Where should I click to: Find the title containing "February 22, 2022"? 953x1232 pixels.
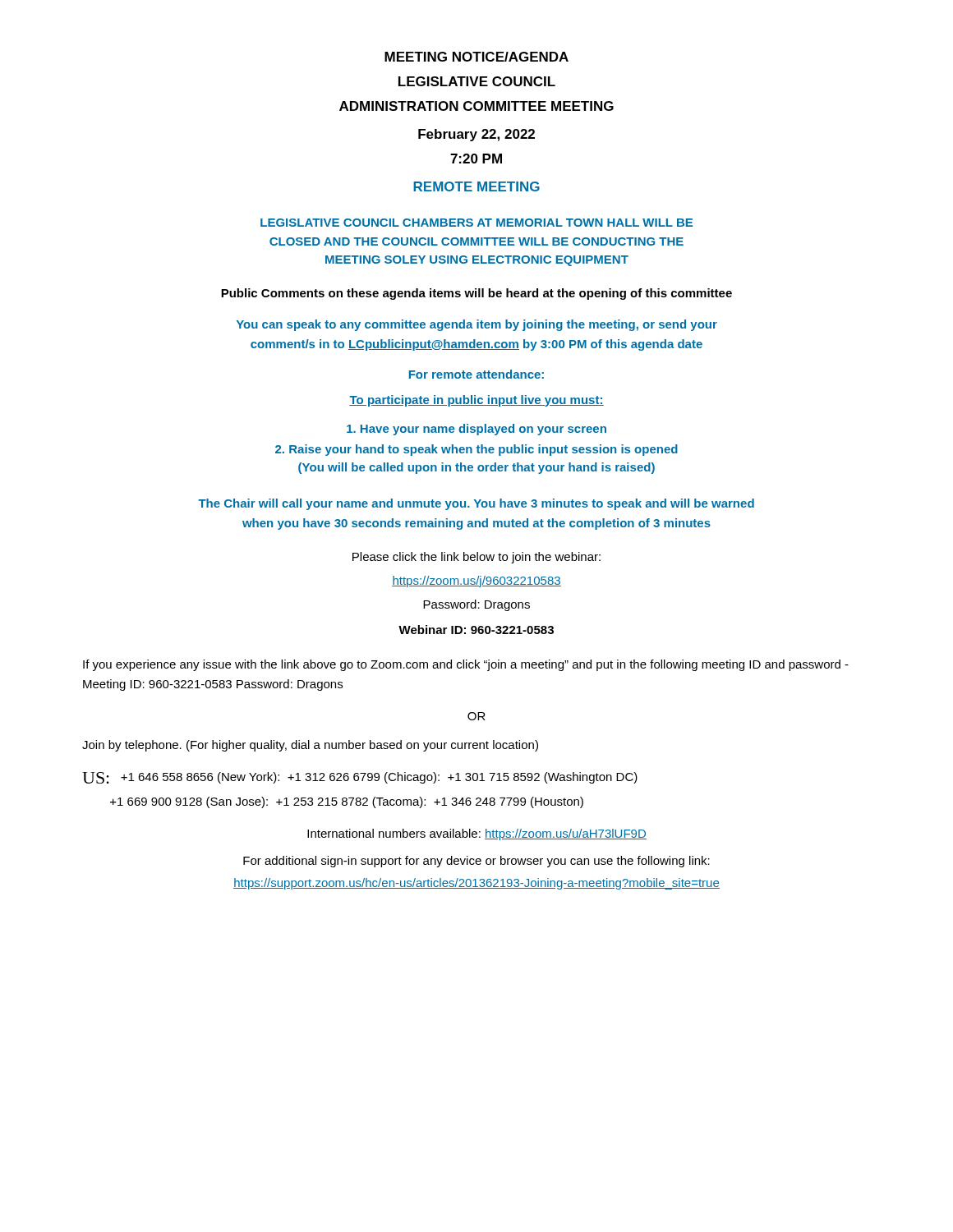pyautogui.click(x=476, y=134)
